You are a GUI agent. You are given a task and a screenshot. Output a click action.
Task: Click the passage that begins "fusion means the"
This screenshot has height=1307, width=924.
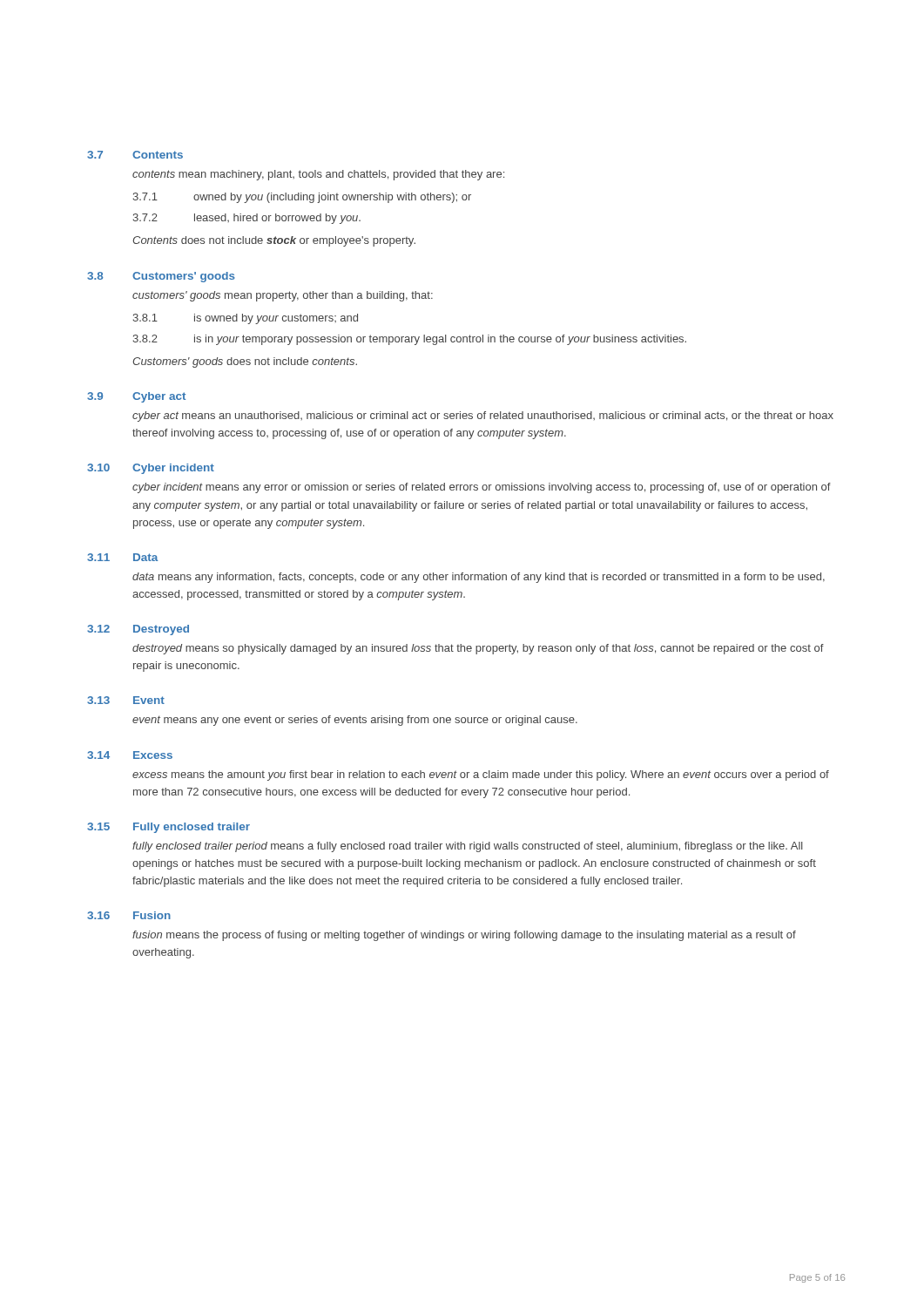pos(464,944)
